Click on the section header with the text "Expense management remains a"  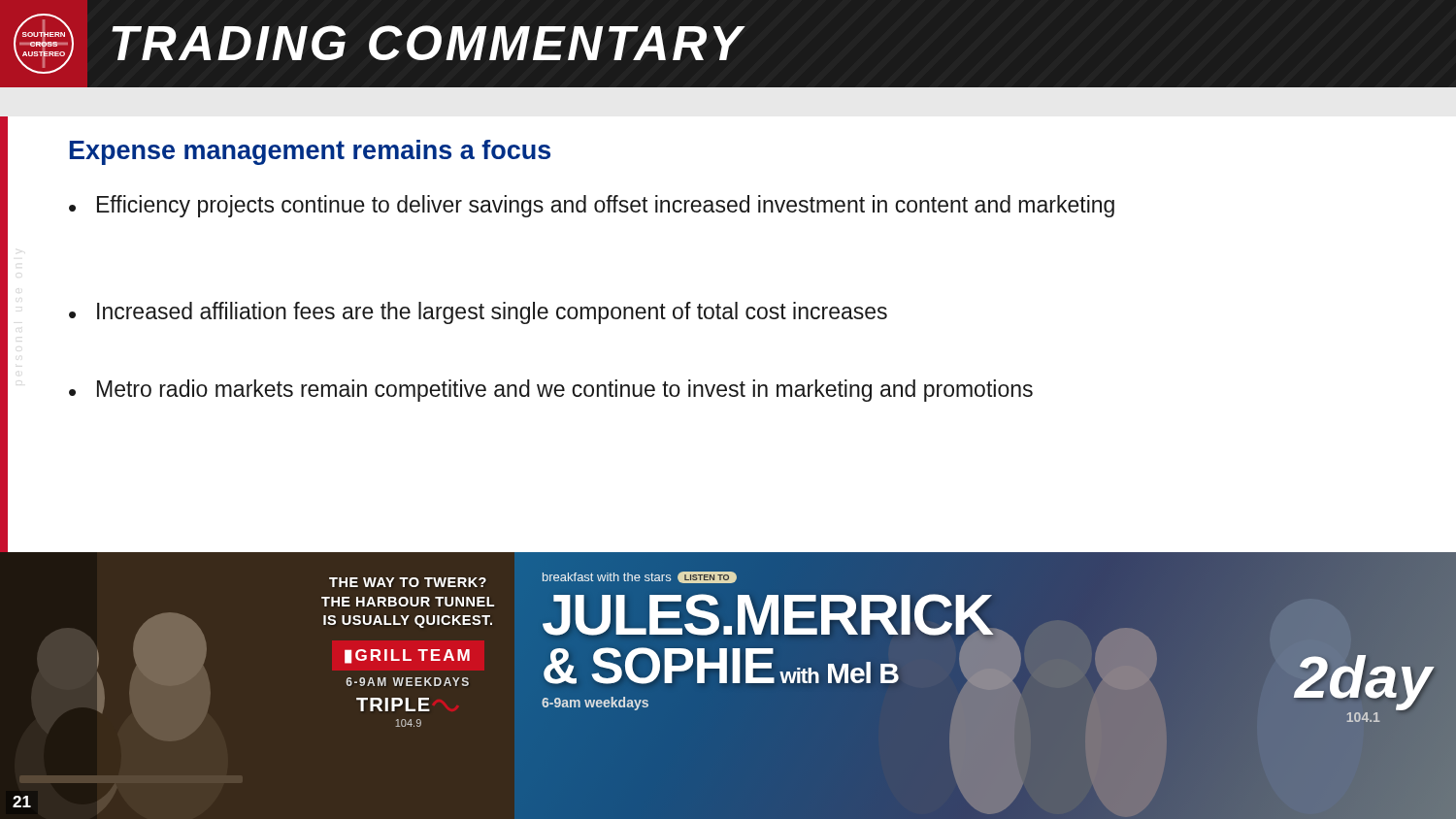[x=310, y=150]
